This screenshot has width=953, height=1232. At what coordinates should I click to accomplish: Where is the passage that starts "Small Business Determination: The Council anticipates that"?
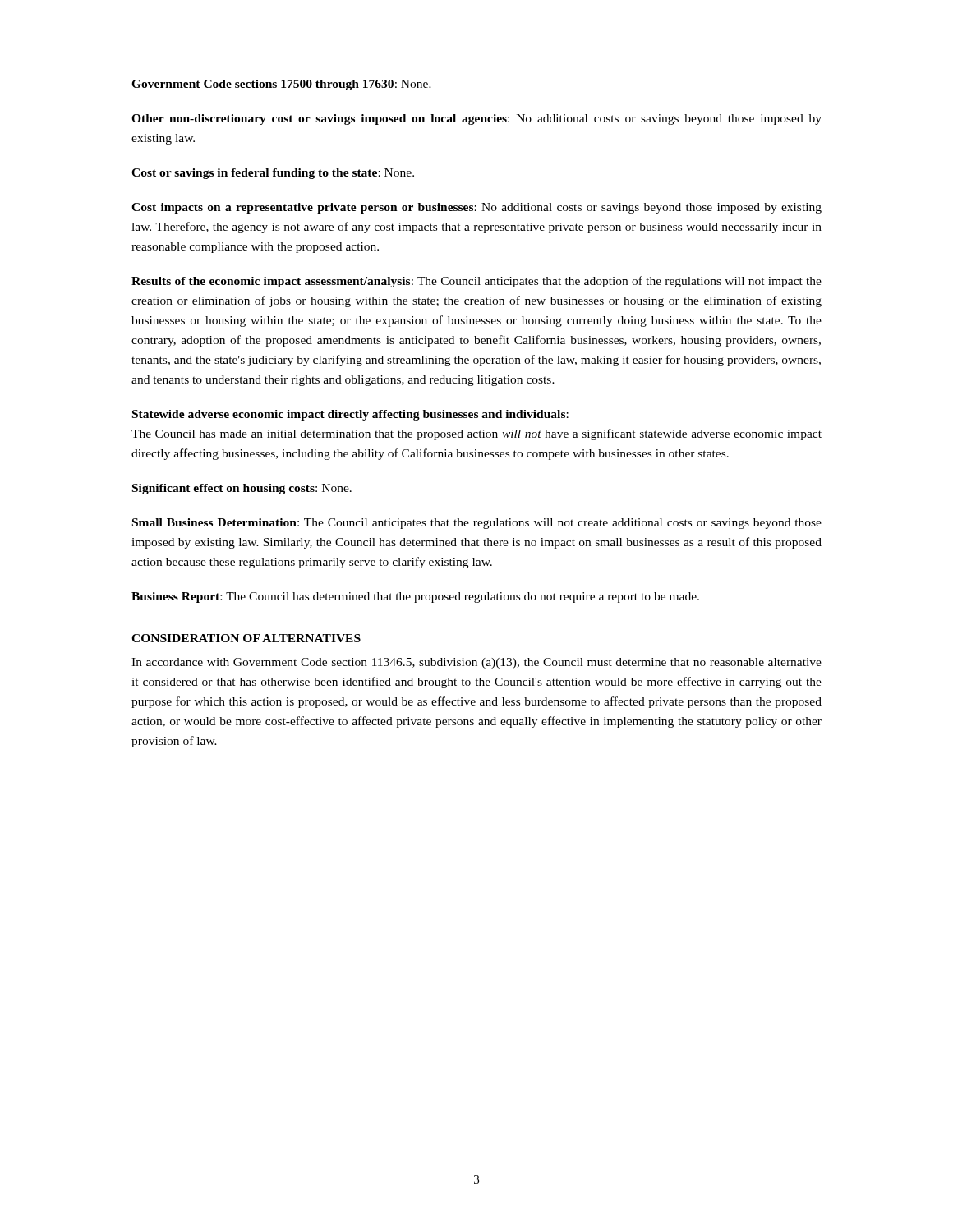coord(476,542)
